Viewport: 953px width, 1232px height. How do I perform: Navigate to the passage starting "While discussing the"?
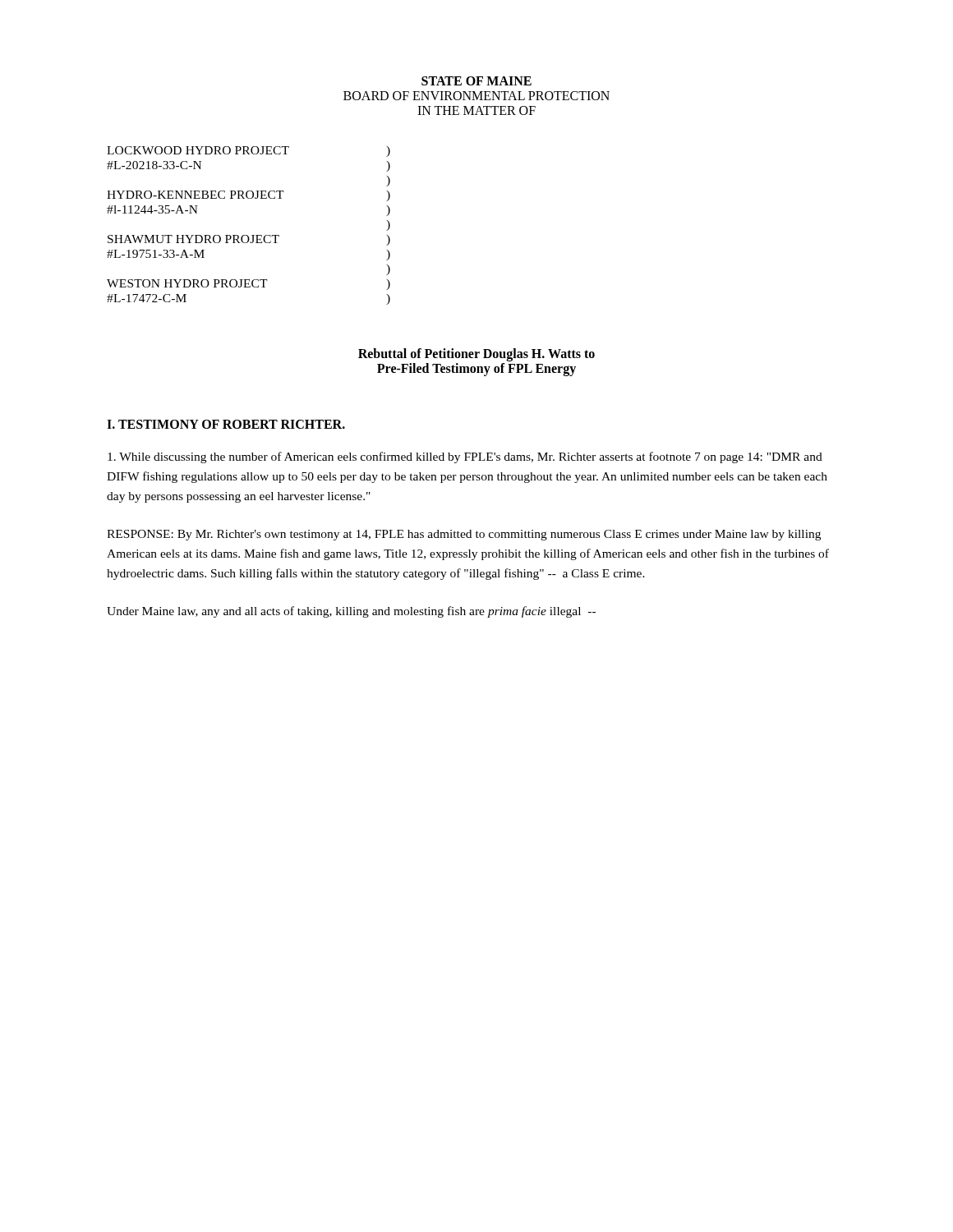point(467,476)
